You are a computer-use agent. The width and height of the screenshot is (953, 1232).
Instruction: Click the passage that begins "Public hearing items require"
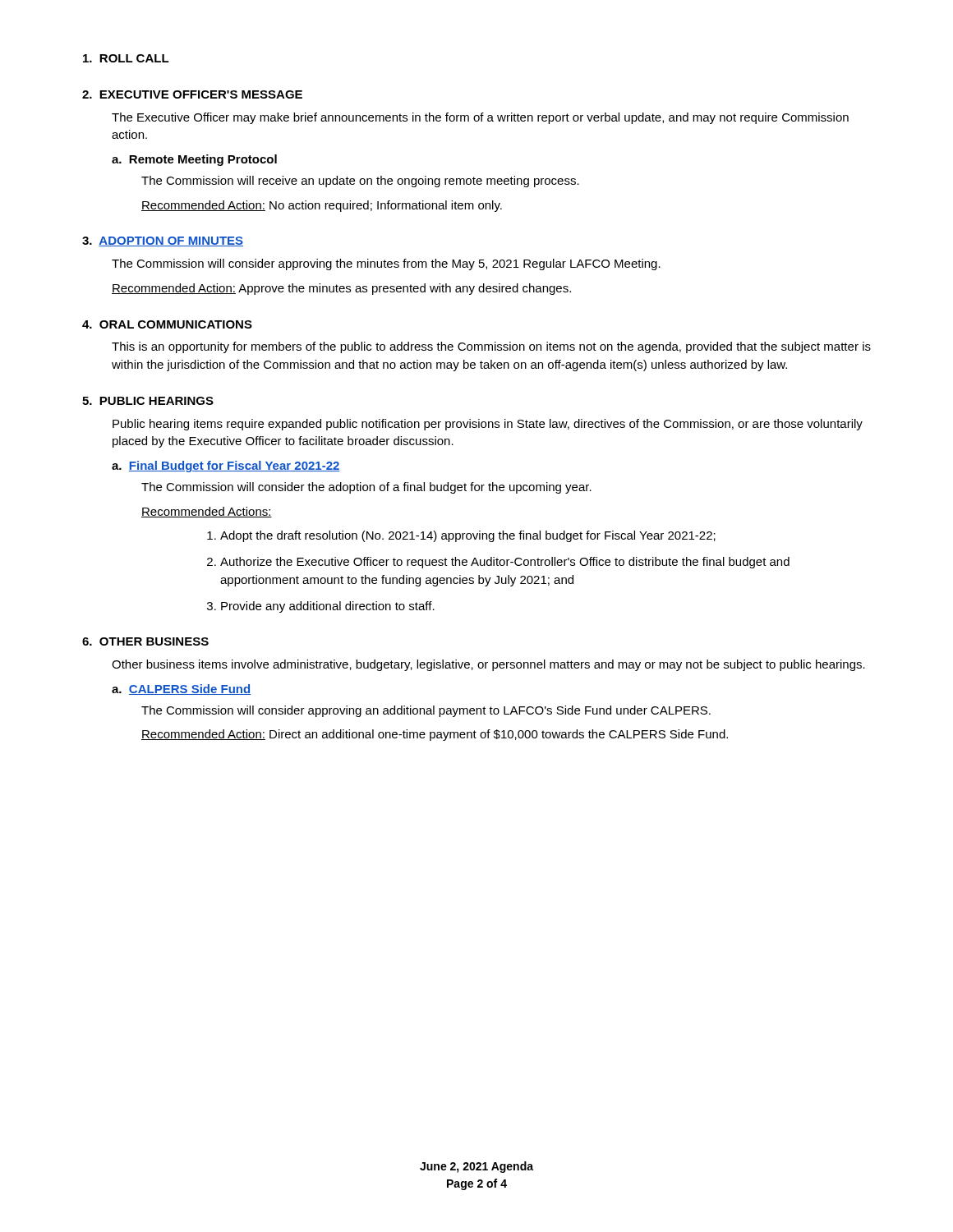pos(491,432)
